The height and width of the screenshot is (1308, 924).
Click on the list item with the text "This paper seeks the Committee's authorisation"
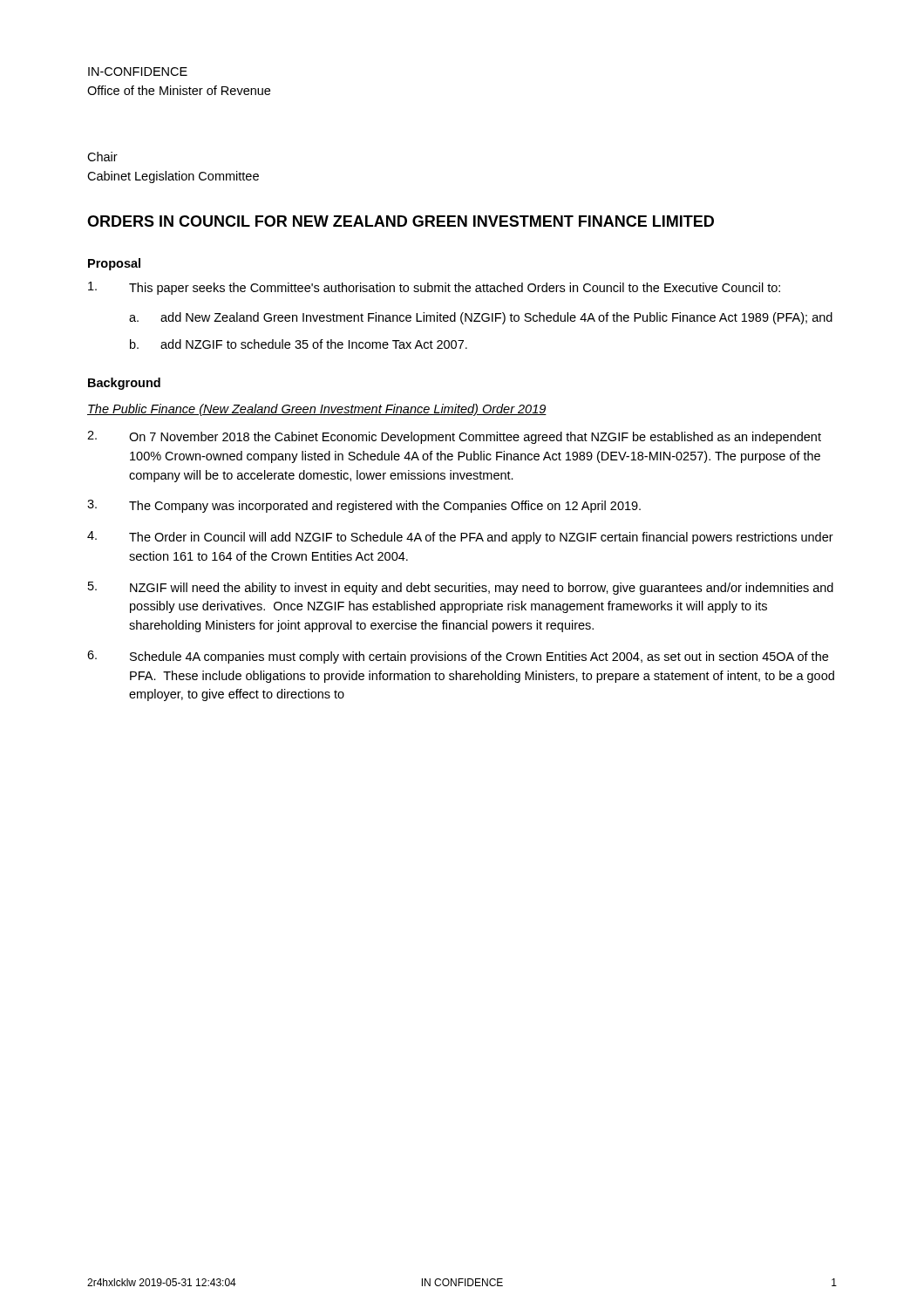pyautogui.click(x=462, y=321)
